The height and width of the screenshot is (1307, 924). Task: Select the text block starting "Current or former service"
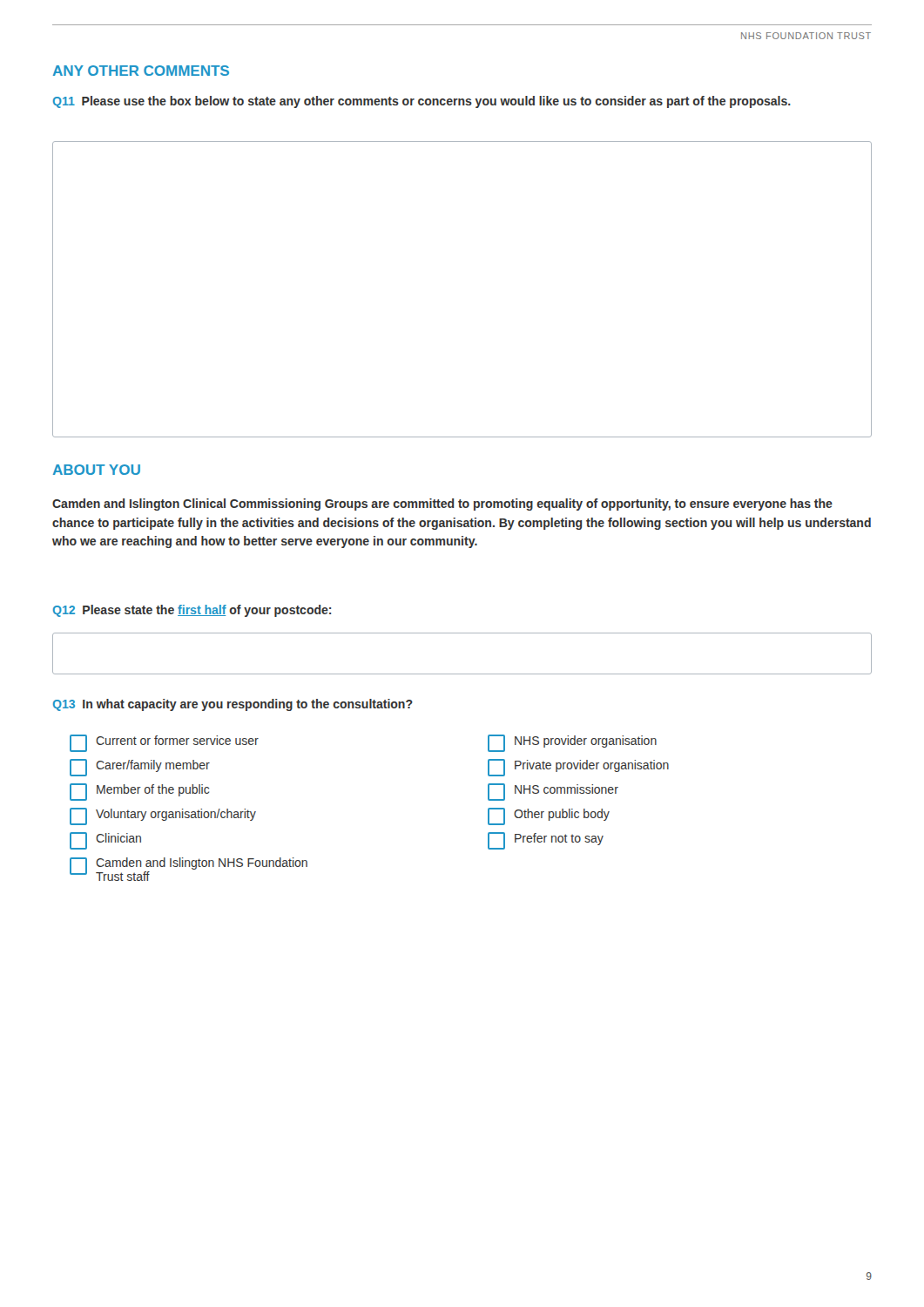[x=164, y=743]
